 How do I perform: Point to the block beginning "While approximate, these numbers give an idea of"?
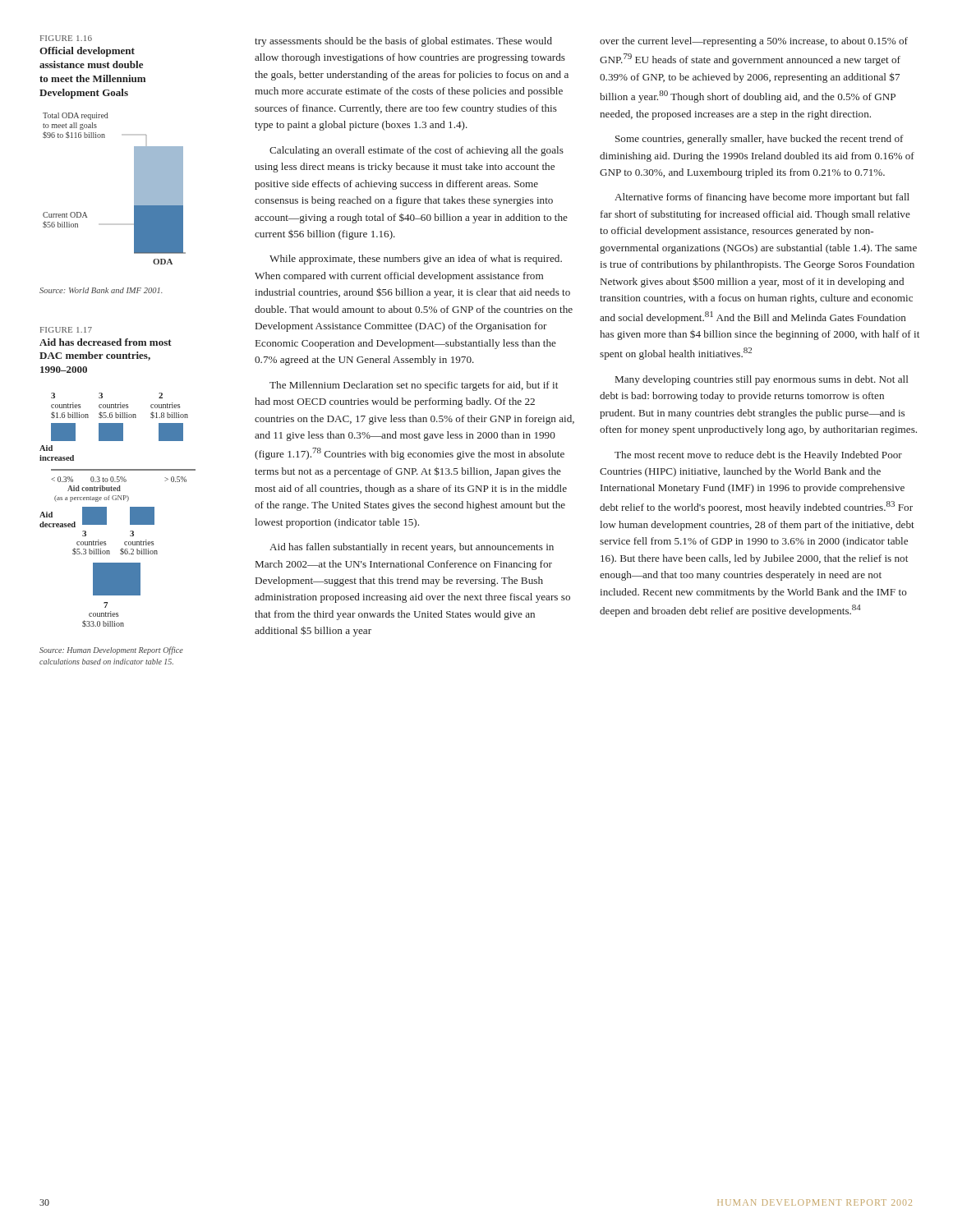click(414, 309)
